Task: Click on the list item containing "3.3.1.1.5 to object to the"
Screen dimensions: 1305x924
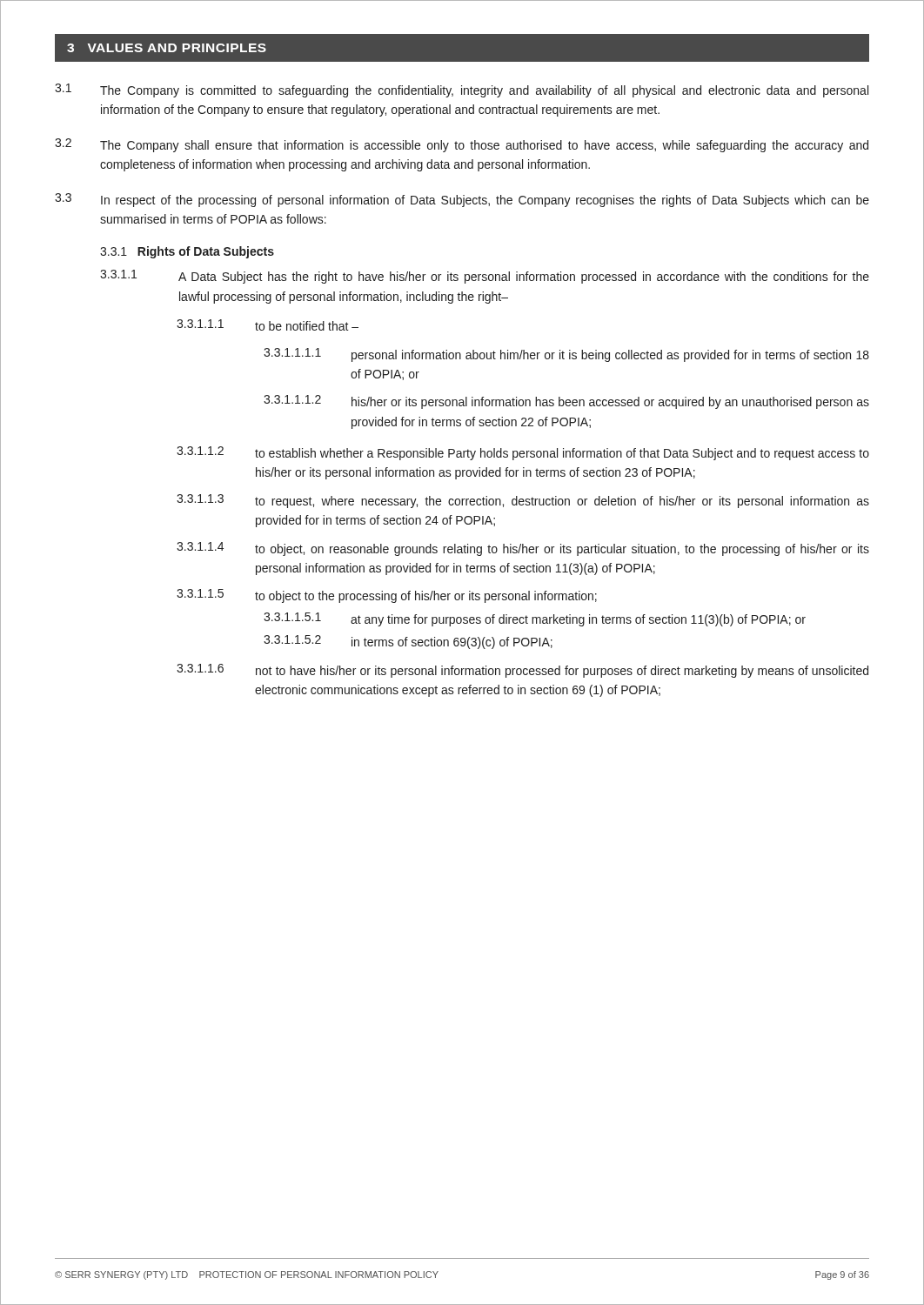Action: [x=523, y=596]
